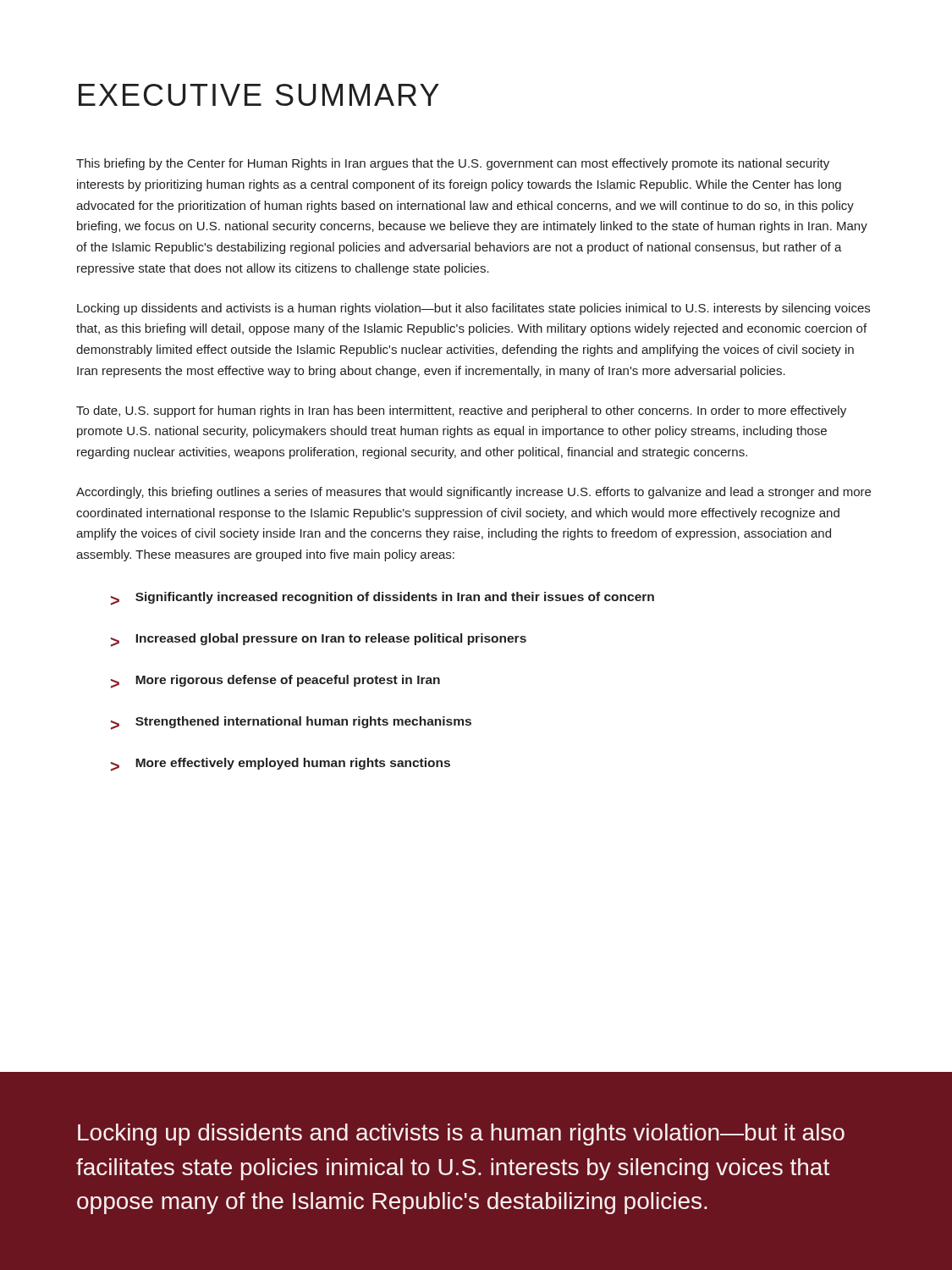The height and width of the screenshot is (1270, 952).
Task: Locate the block of text that opens with "> Increased global pressure on Iran to"
Action: (x=318, y=641)
